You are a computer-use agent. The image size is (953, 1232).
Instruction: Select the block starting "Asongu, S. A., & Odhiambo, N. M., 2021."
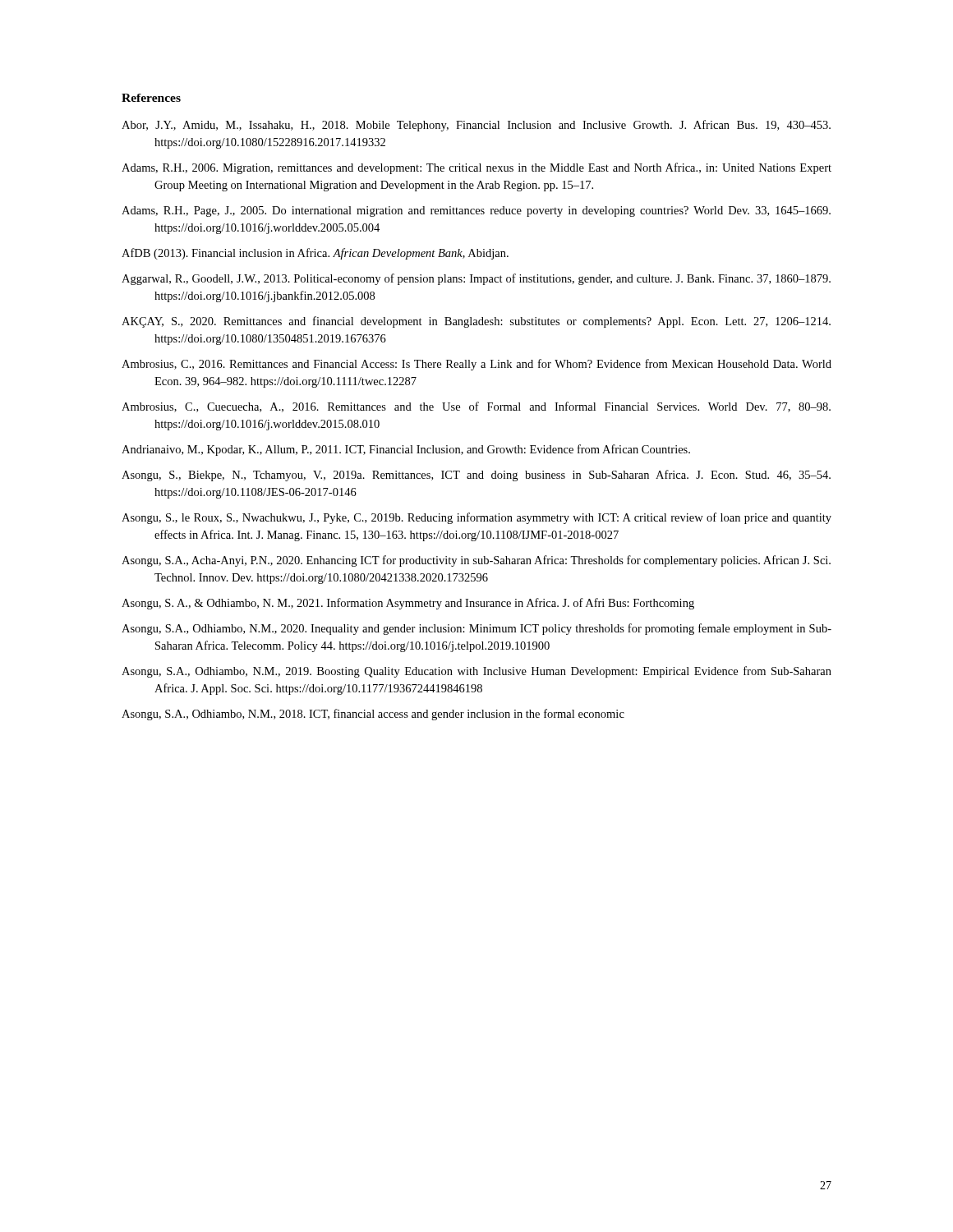408,603
